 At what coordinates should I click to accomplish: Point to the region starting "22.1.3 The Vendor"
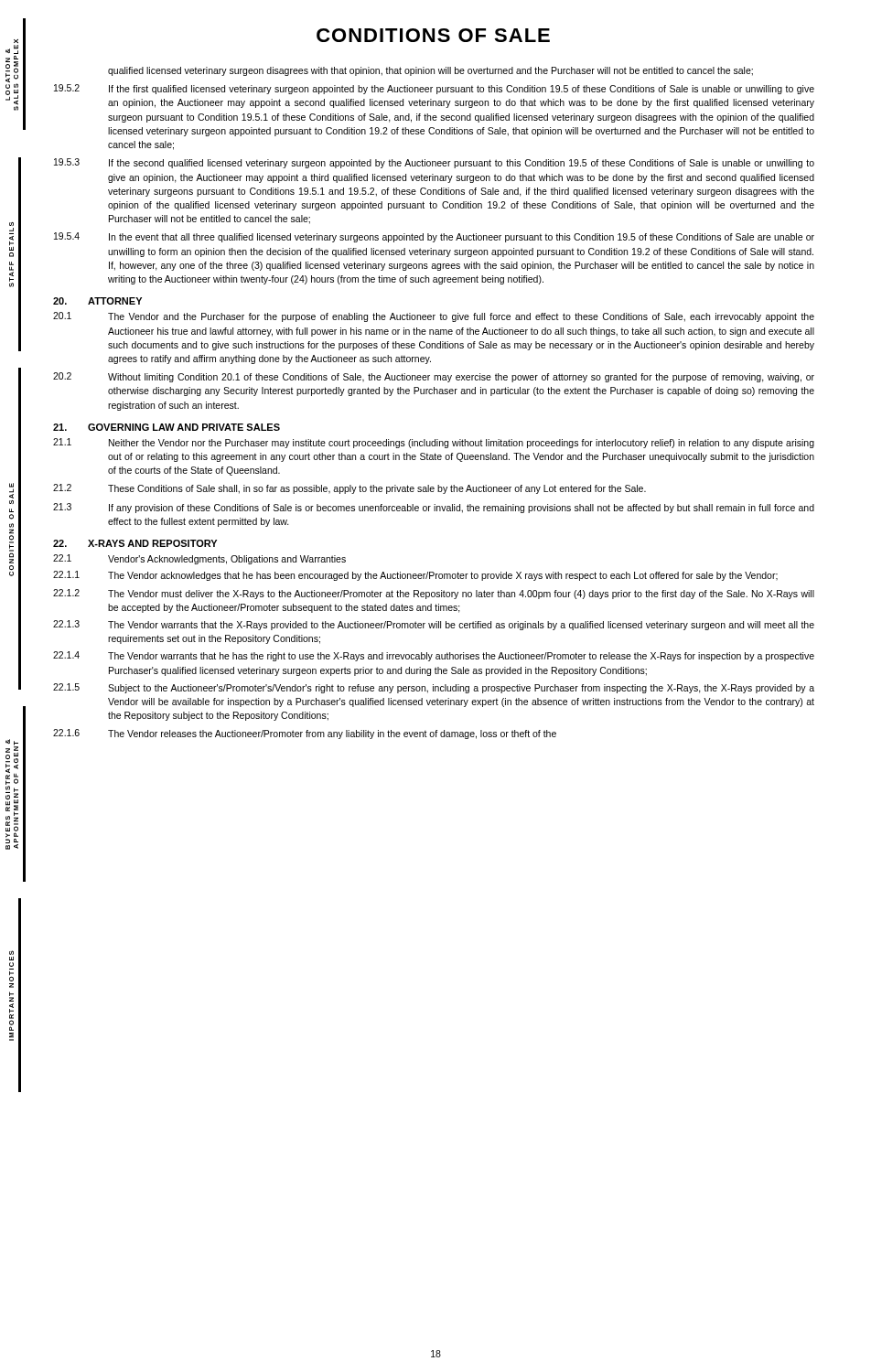point(434,632)
